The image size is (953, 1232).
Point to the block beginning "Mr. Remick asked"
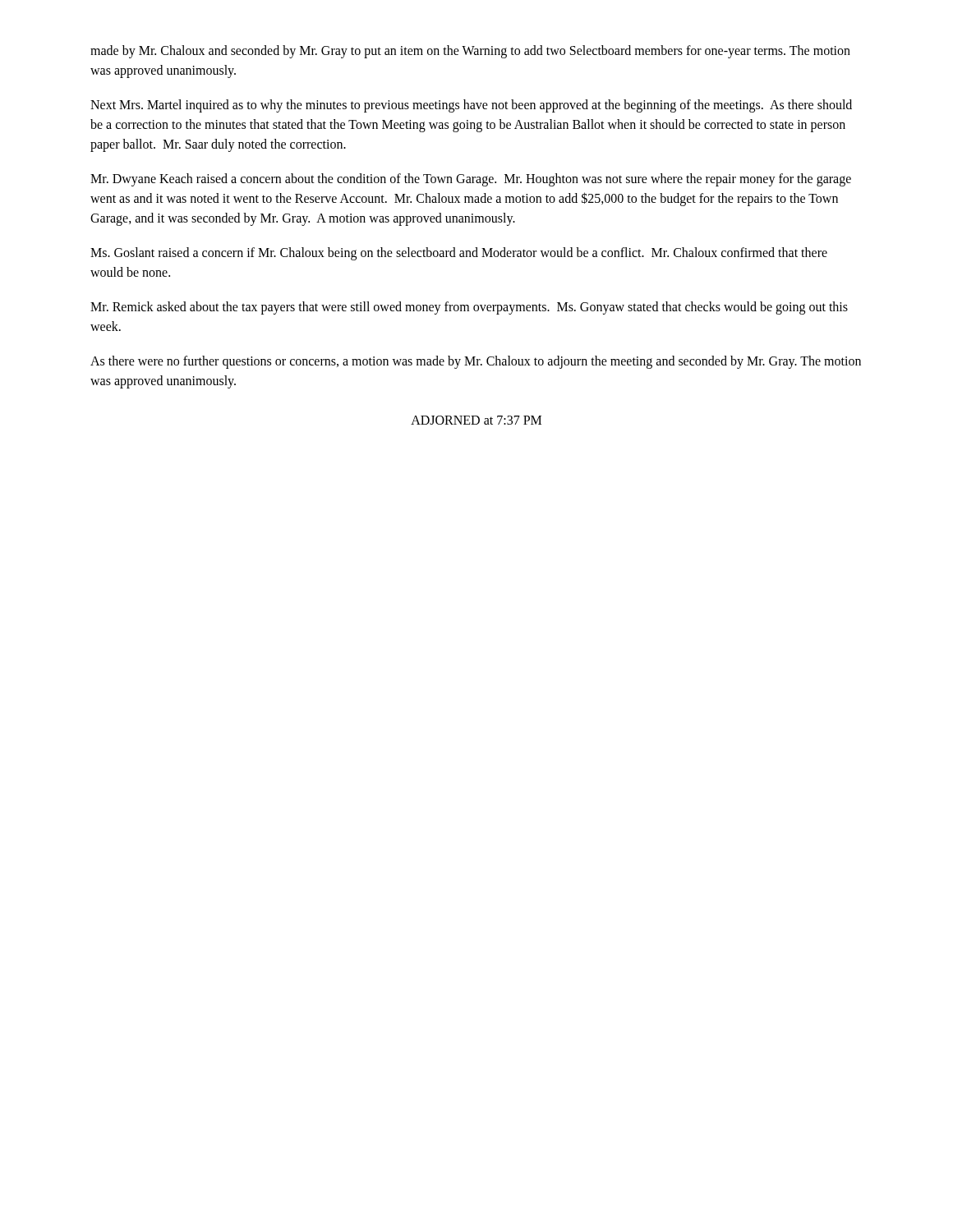click(x=469, y=317)
